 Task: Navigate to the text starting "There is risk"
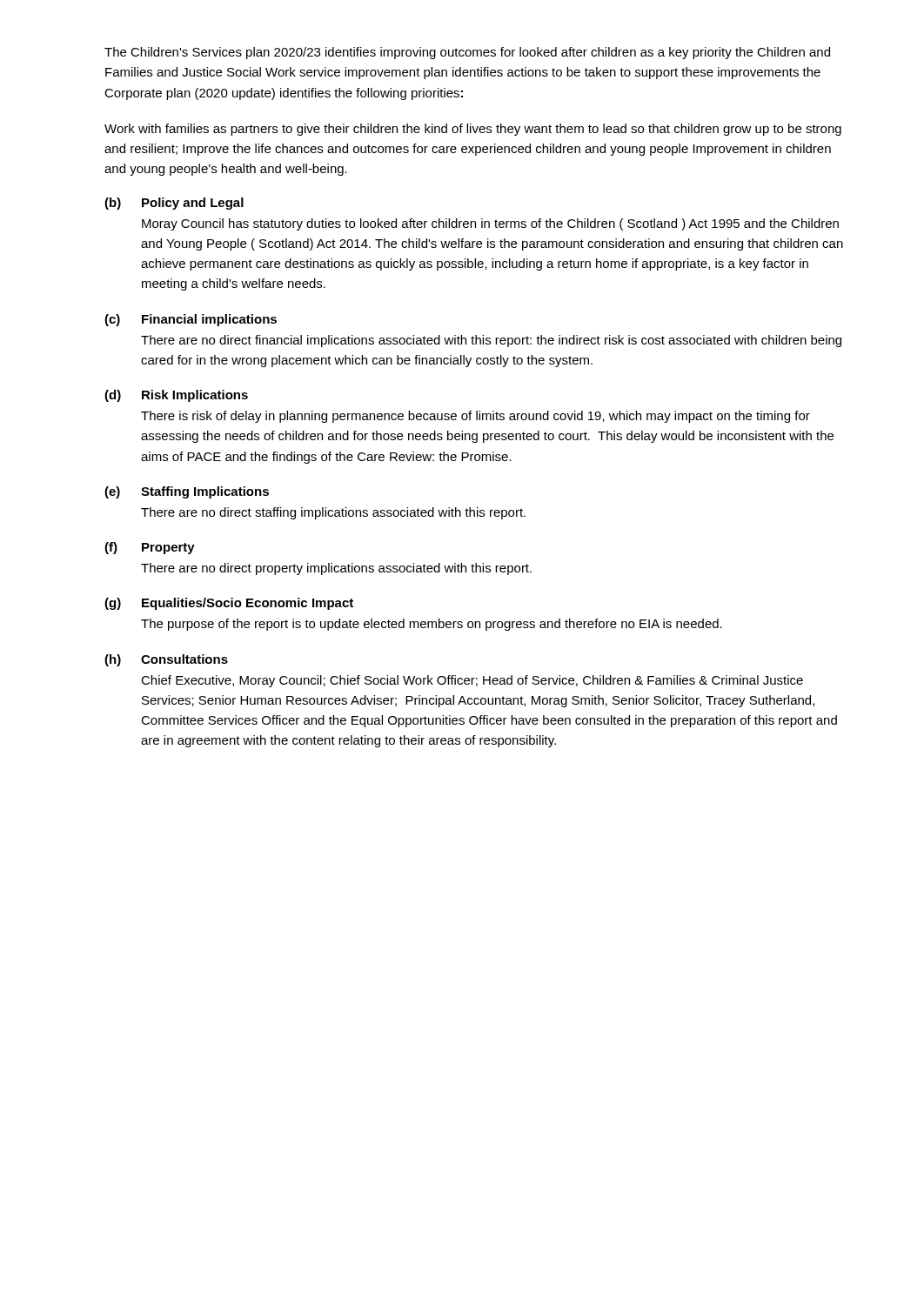488,436
